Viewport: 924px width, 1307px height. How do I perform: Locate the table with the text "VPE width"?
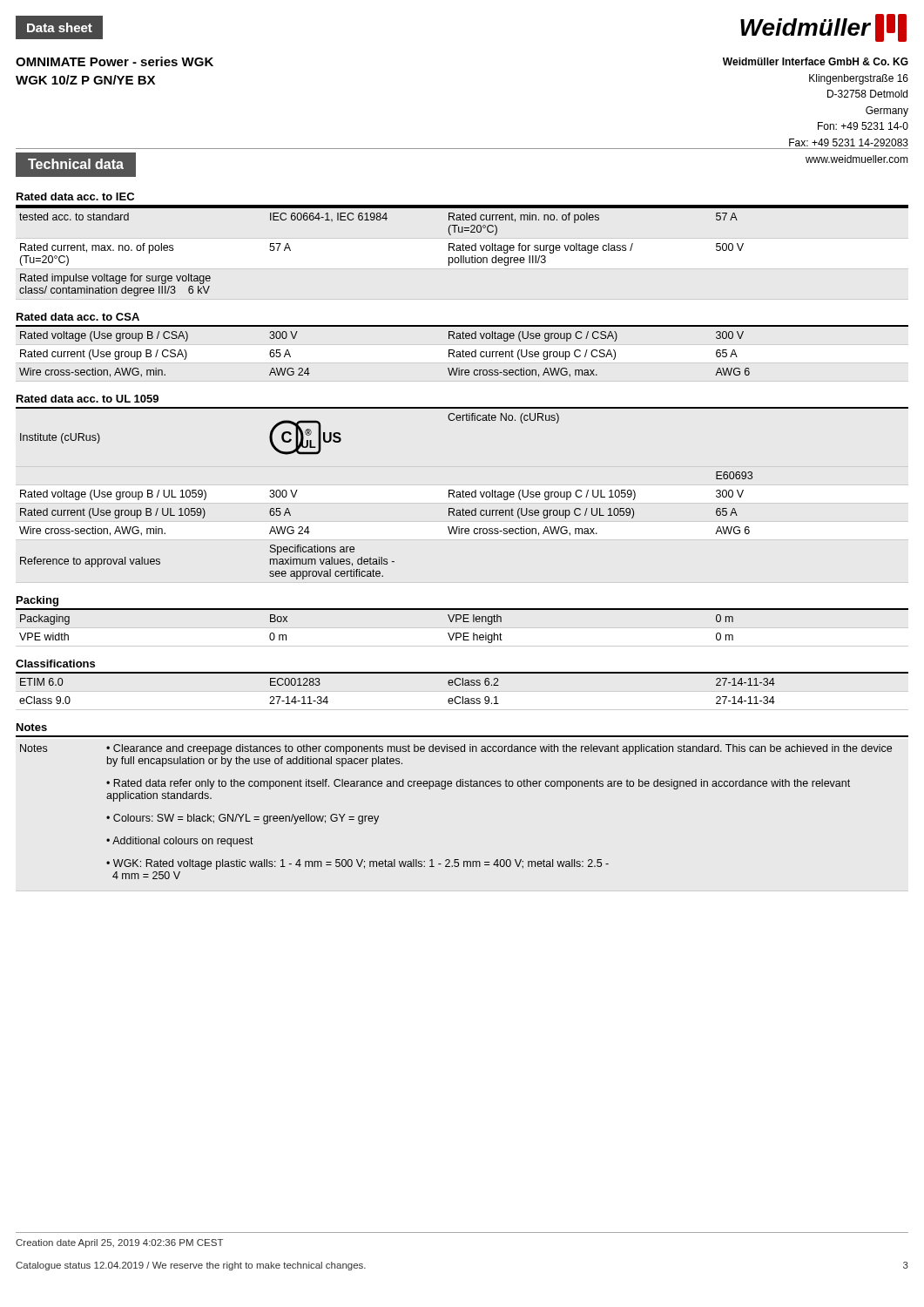click(462, 628)
